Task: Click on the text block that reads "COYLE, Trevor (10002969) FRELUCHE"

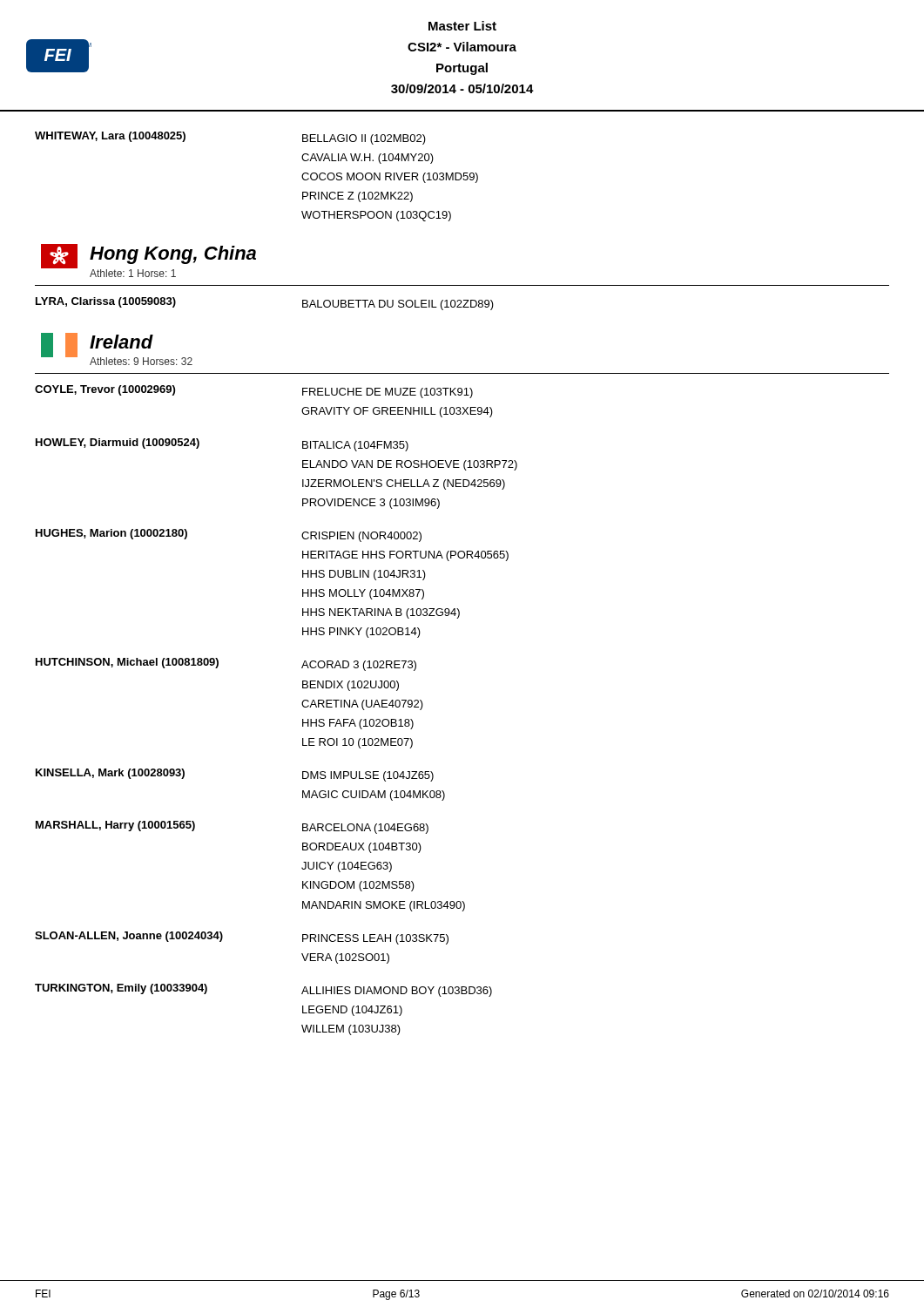Action: point(462,402)
